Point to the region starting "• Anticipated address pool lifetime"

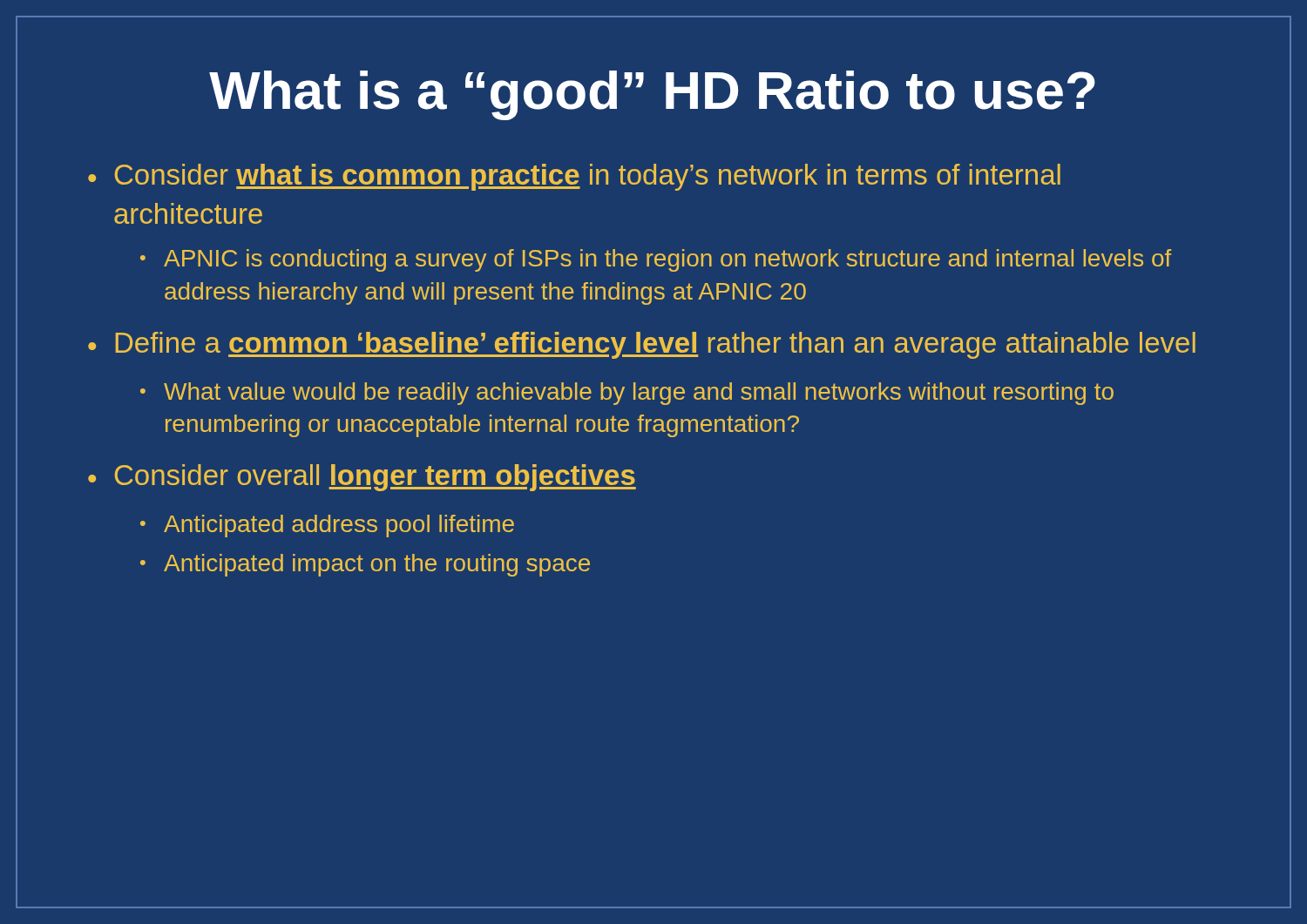[327, 526]
